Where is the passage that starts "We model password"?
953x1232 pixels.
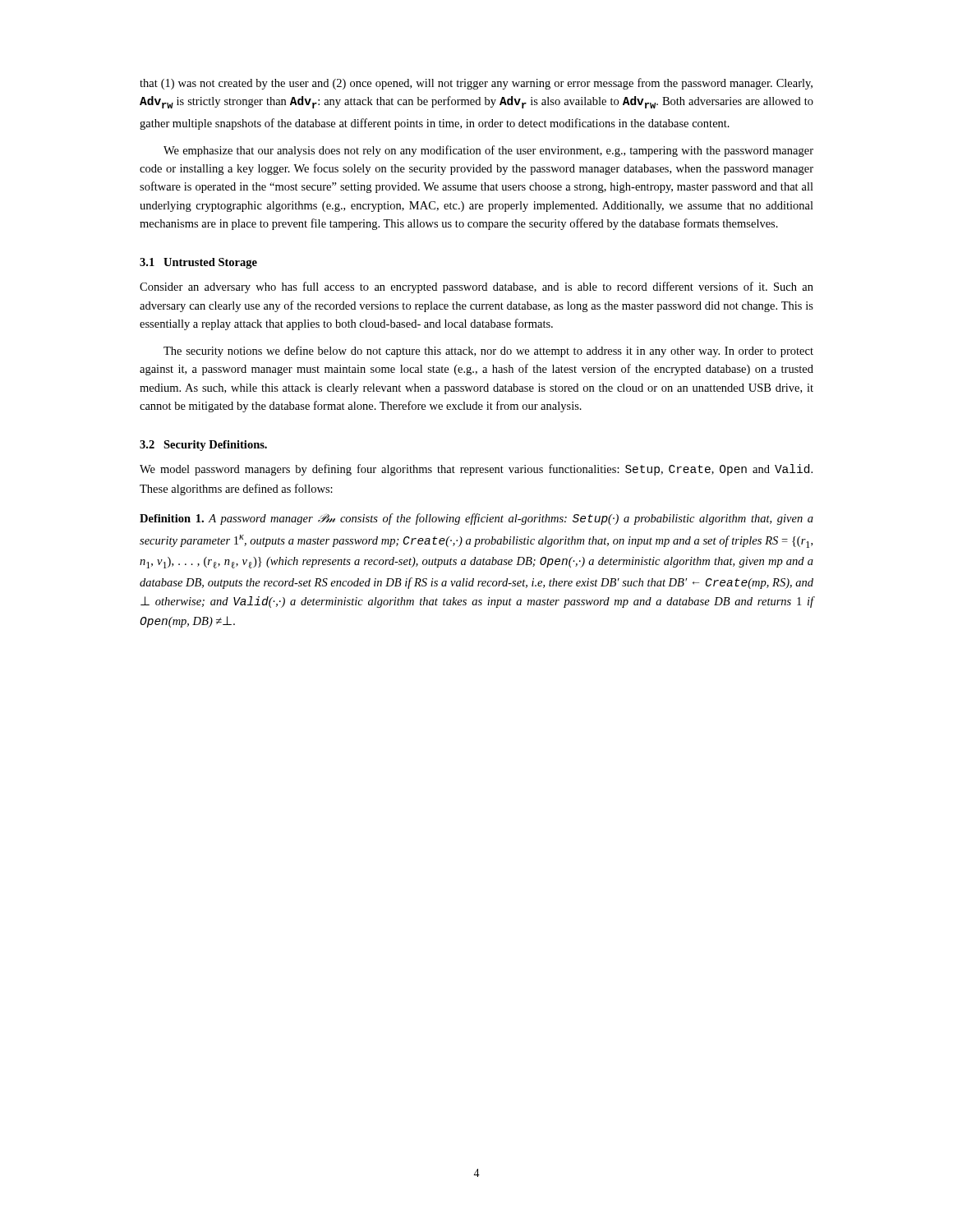click(476, 479)
